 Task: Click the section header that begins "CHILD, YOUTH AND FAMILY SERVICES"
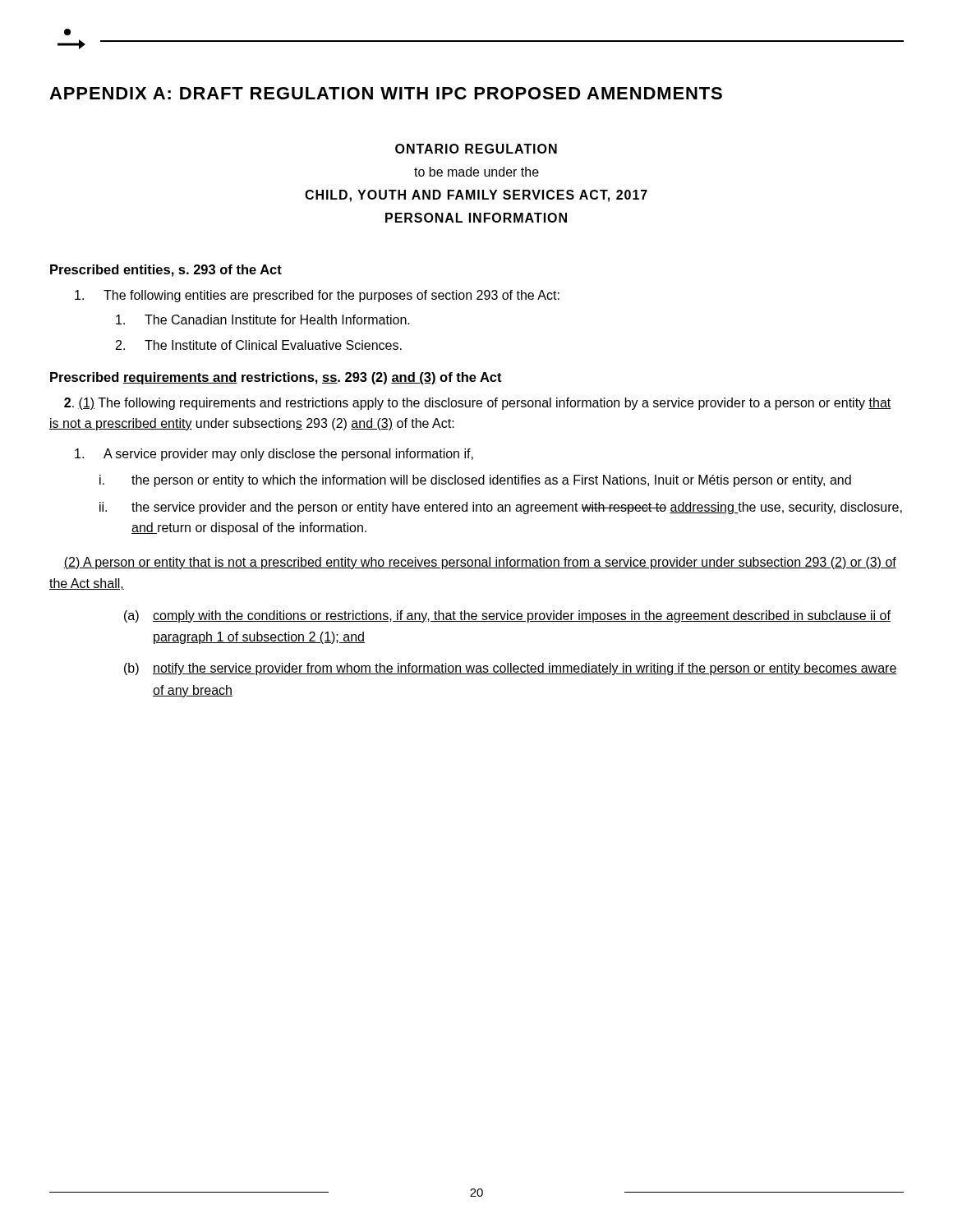476,195
